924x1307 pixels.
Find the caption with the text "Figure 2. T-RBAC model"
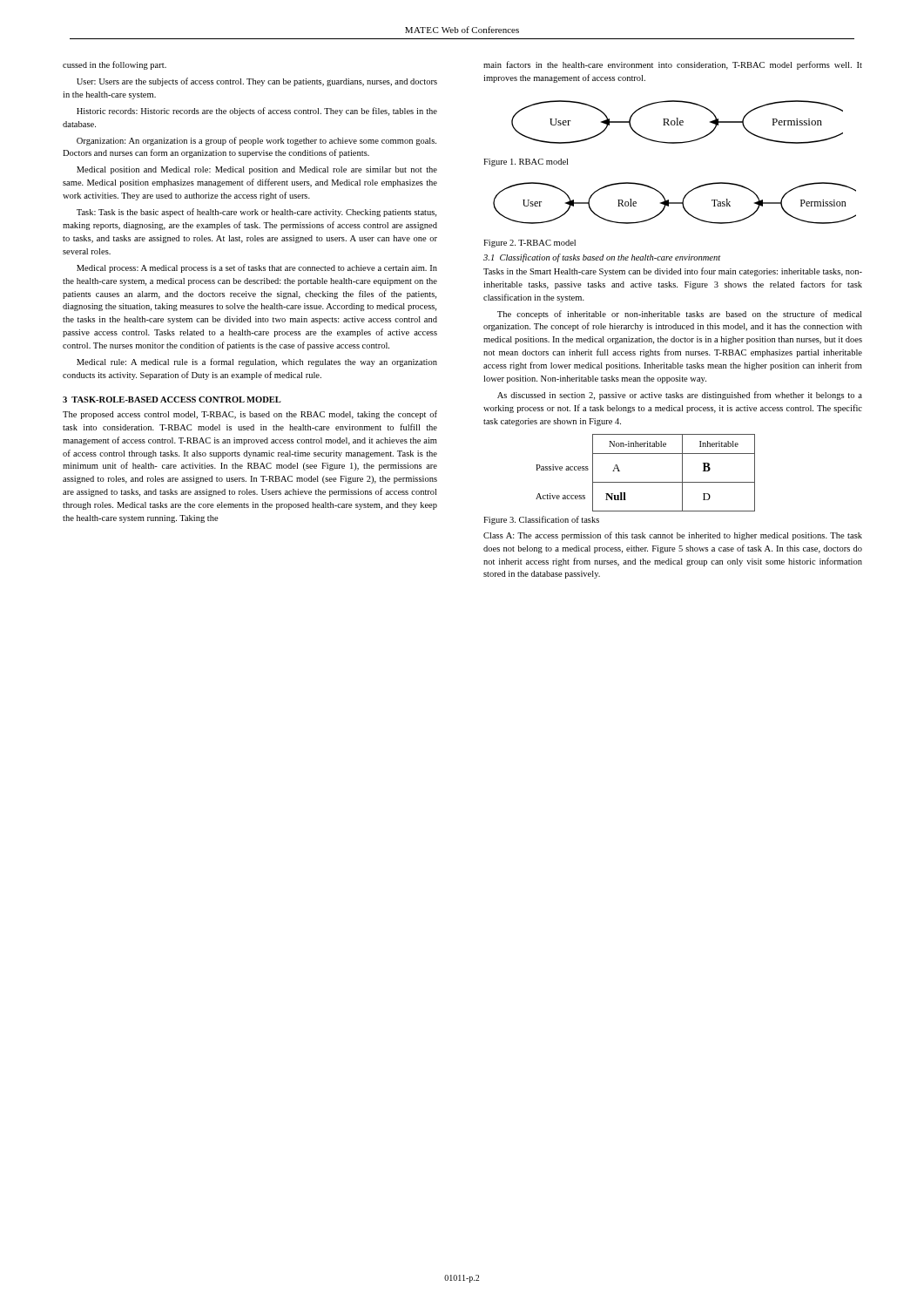[x=530, y=243]
